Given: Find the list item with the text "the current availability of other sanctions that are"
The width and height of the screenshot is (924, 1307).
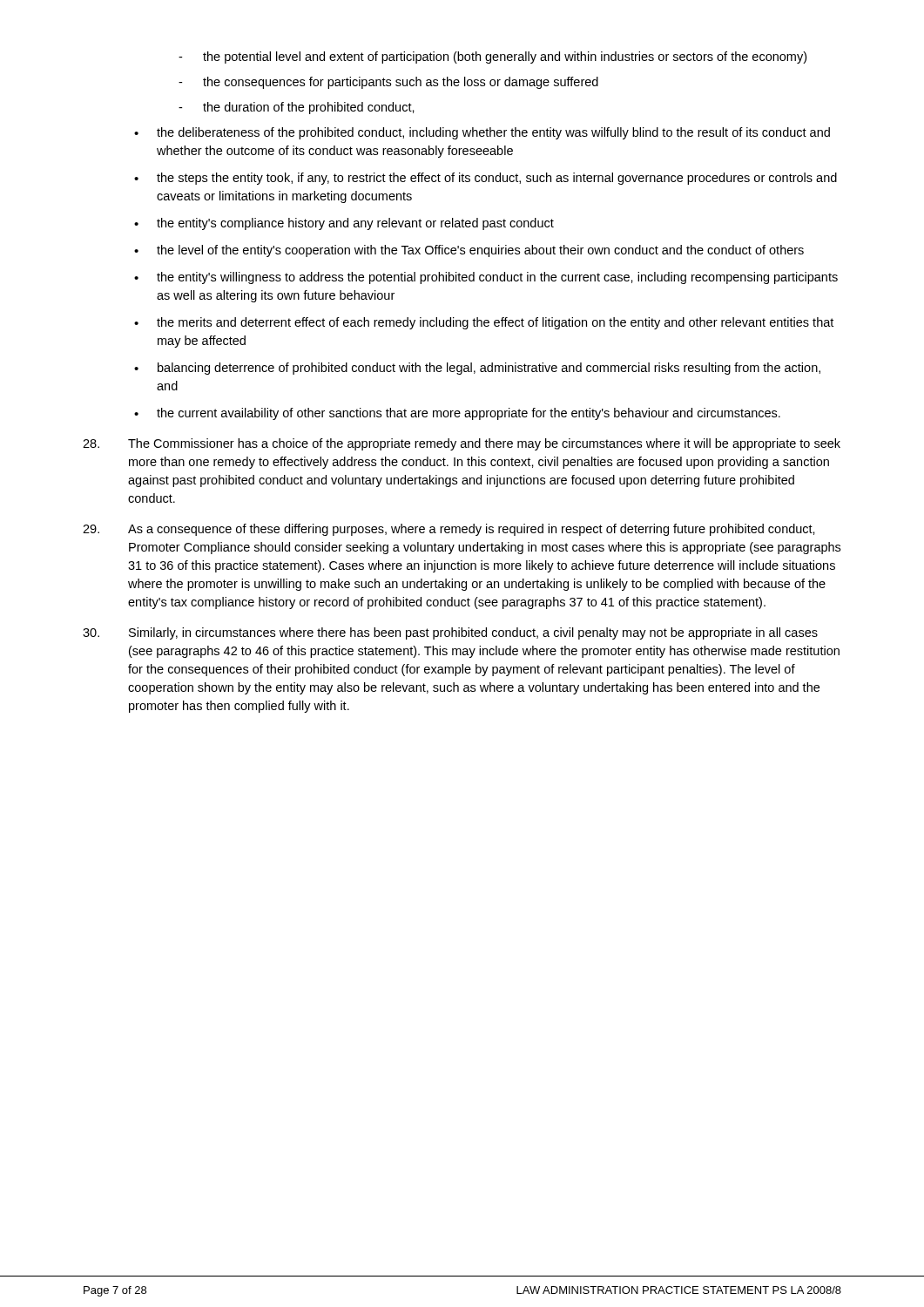Looking at the screenshot, I should 469,413.
